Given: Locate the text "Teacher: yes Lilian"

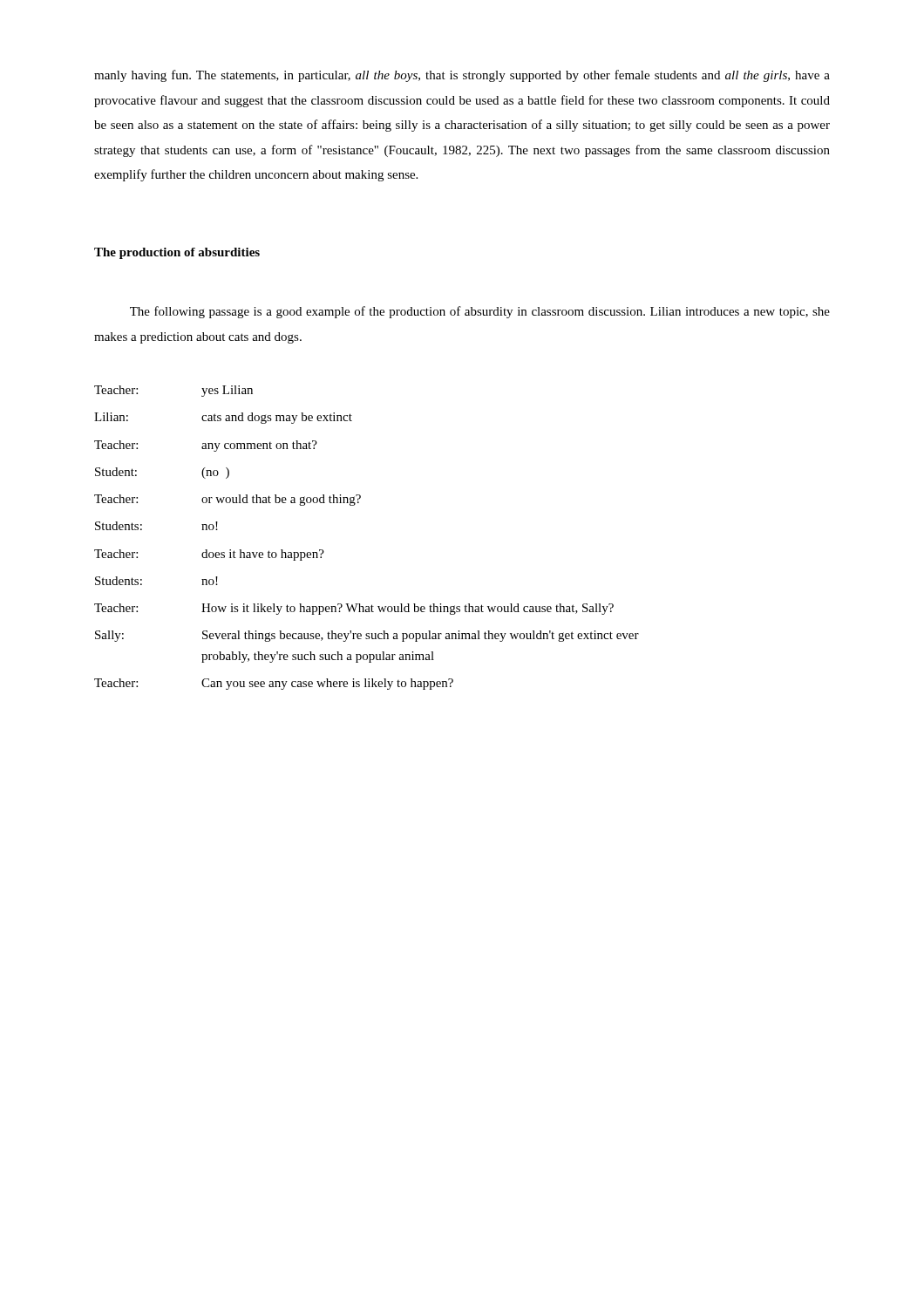Looking at the screenshot, I should [120, 391].
